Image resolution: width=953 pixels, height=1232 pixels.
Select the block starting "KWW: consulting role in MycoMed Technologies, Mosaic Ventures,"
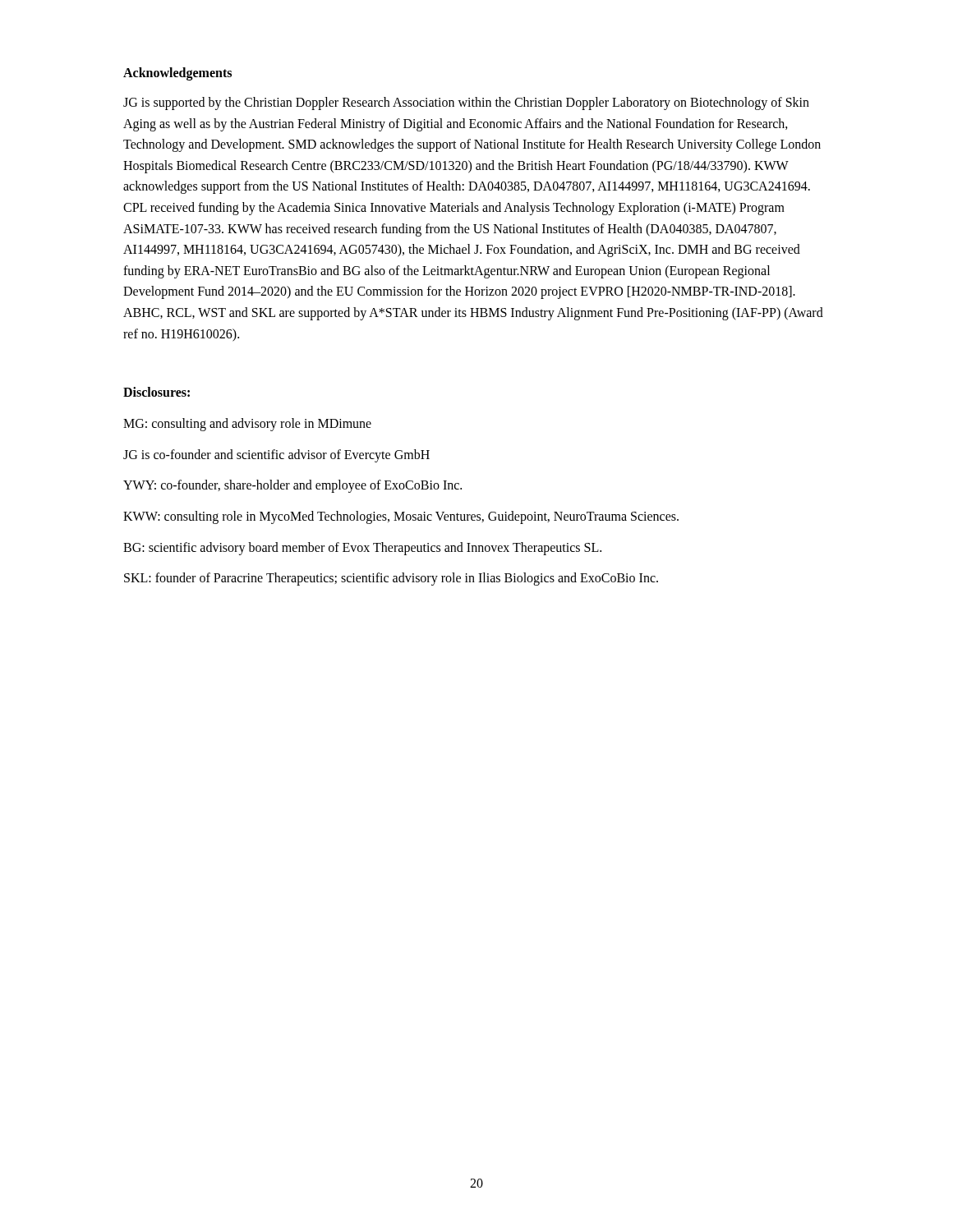(401, 516)
